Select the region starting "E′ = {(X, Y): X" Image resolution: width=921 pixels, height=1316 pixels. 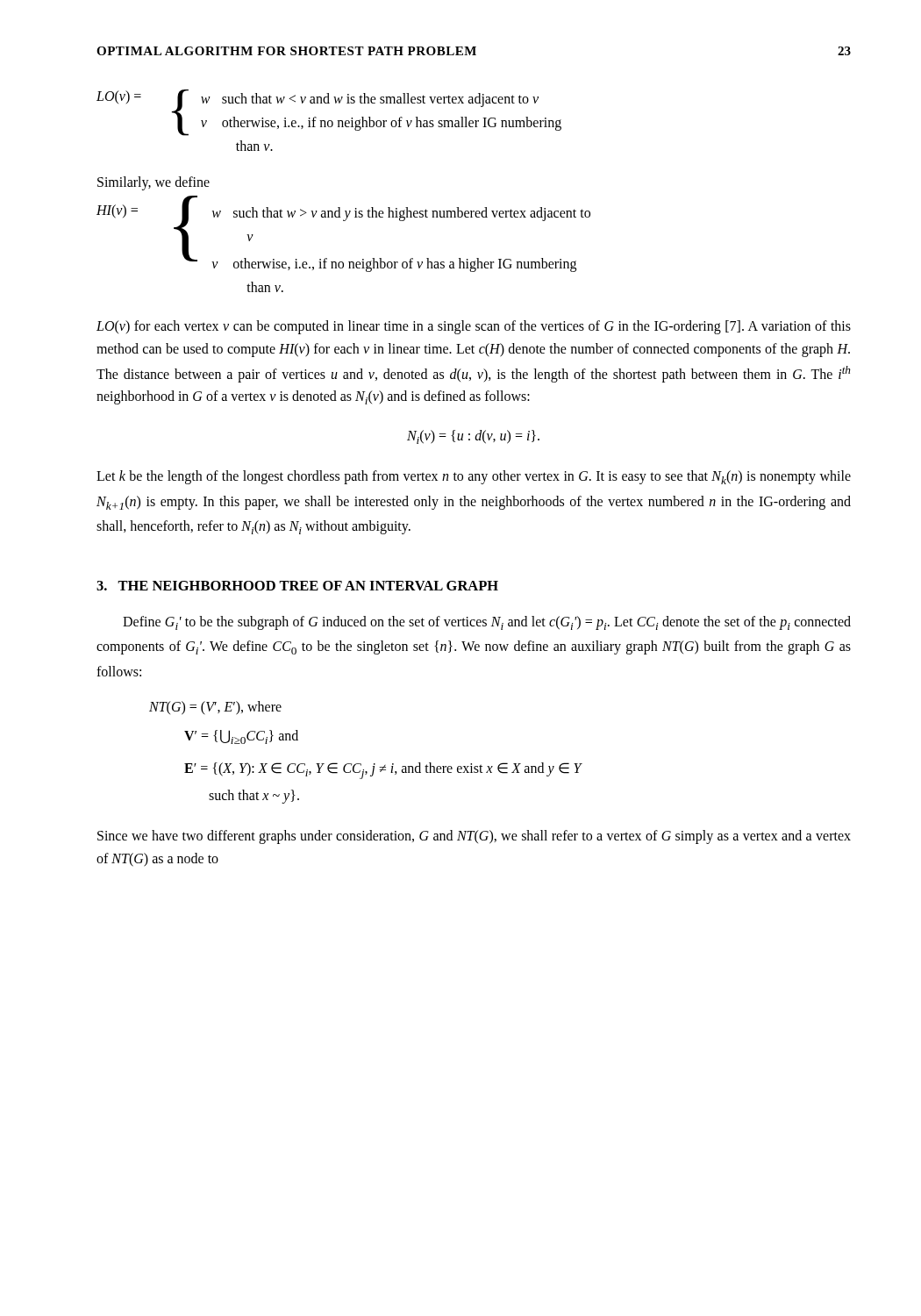click(383, 782)
